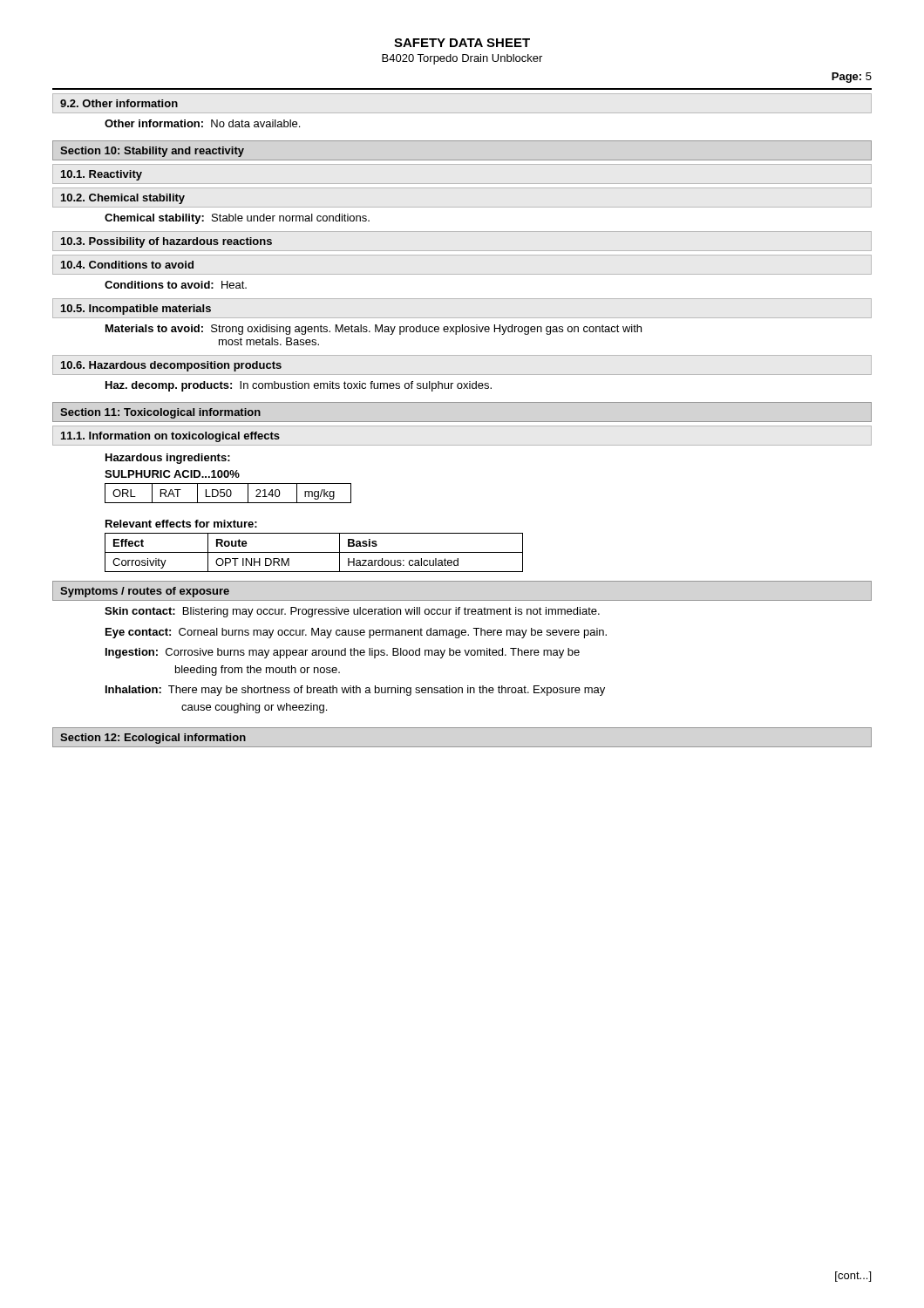Click where it says "Relevant effects for mixture:"
This screenshot has width=924, height=1308.
pos(181,524)
